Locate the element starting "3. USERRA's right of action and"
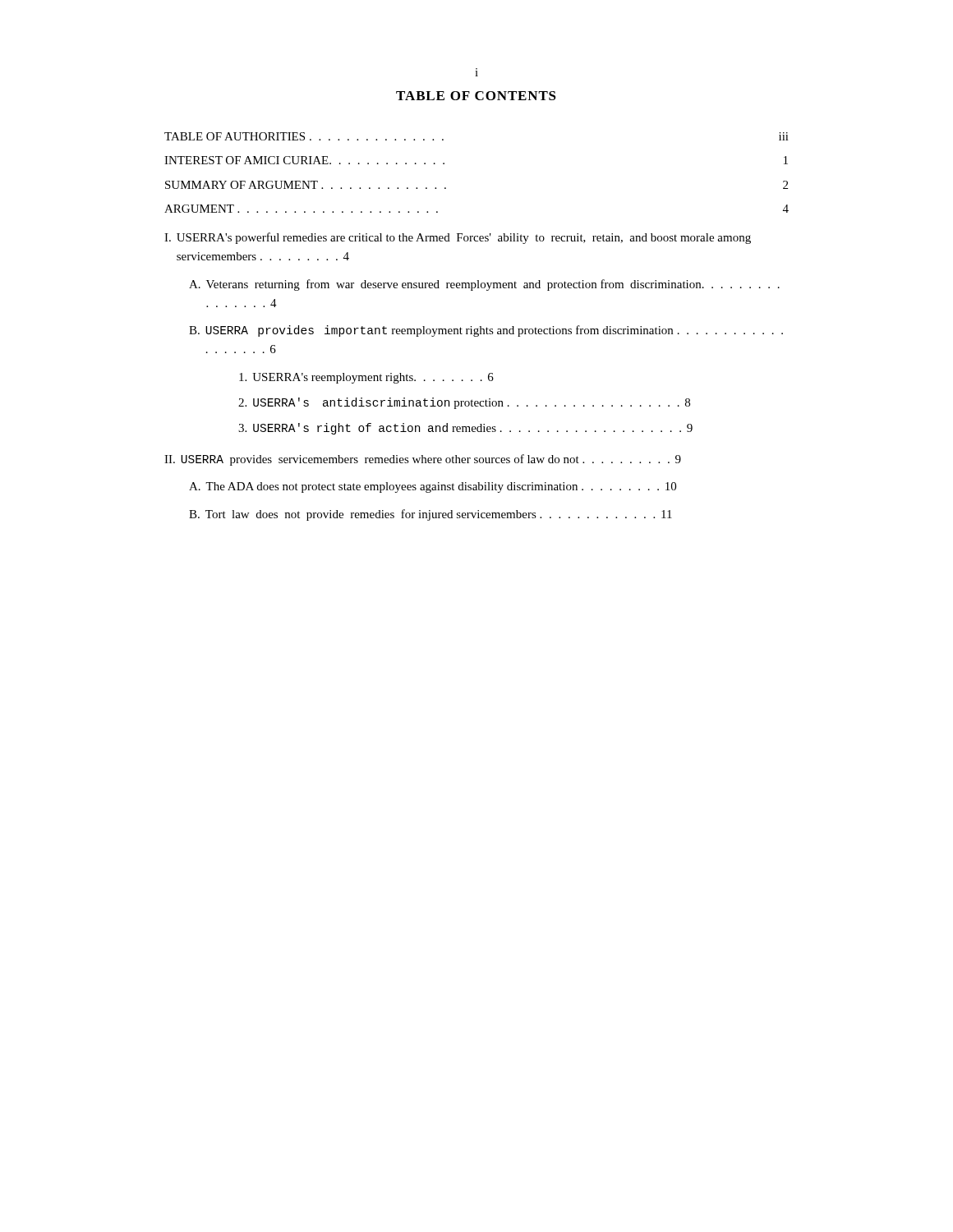 pos(513,429)
